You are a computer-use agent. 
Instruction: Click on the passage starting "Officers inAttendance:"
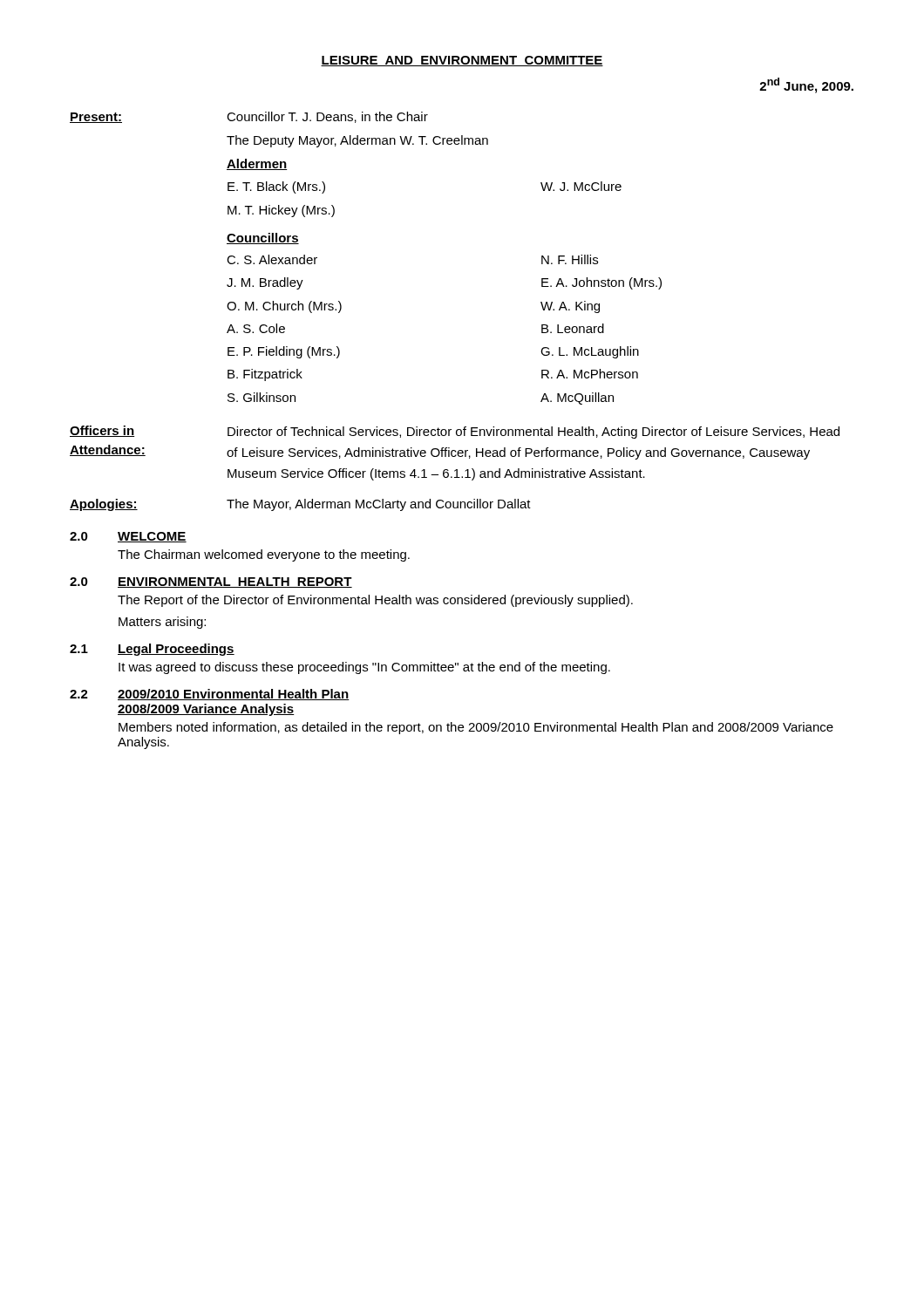point(108,440)
